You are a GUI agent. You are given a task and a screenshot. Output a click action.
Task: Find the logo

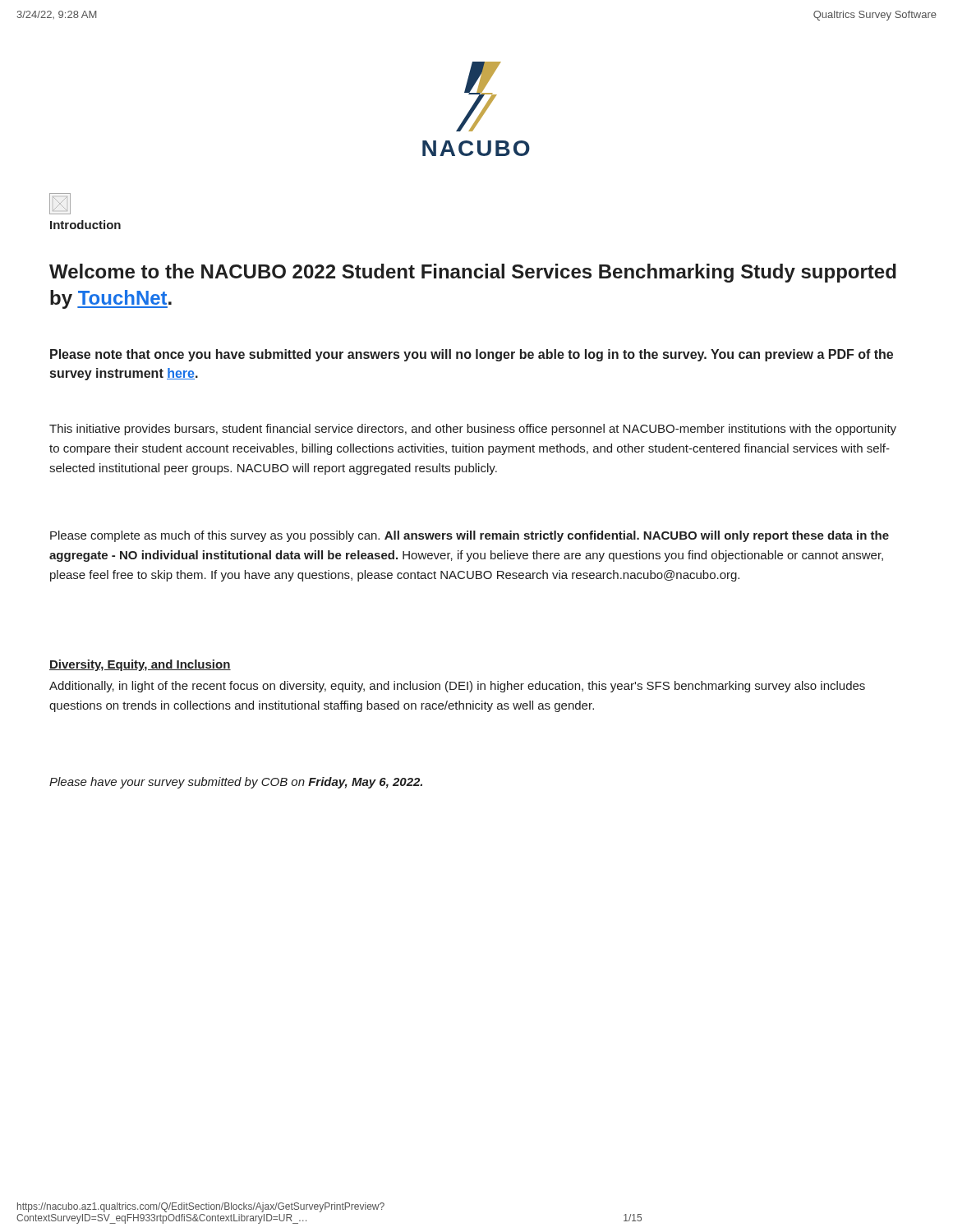[x=476, y=115]
